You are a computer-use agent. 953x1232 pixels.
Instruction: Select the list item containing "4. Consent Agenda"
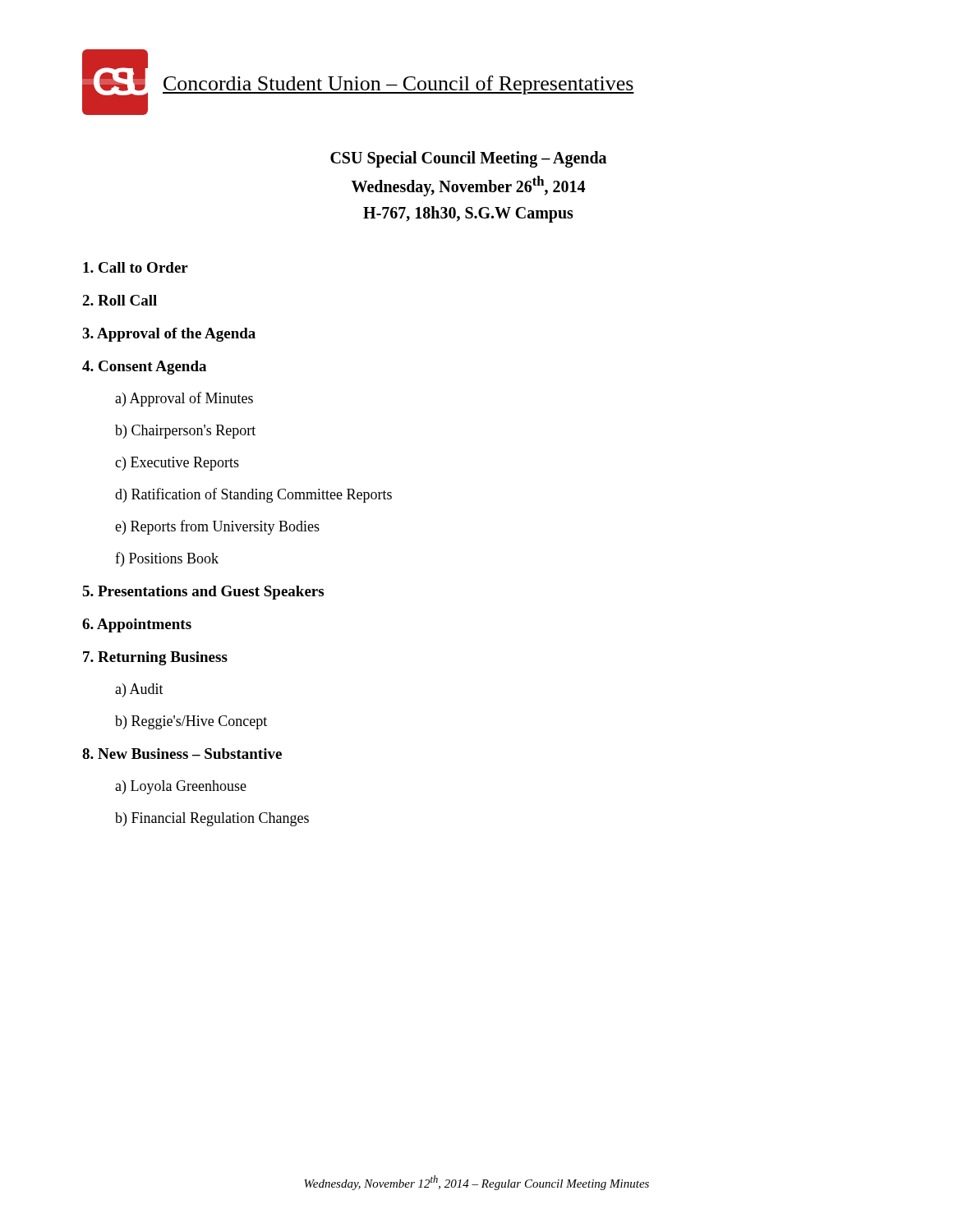coord(144,366)
